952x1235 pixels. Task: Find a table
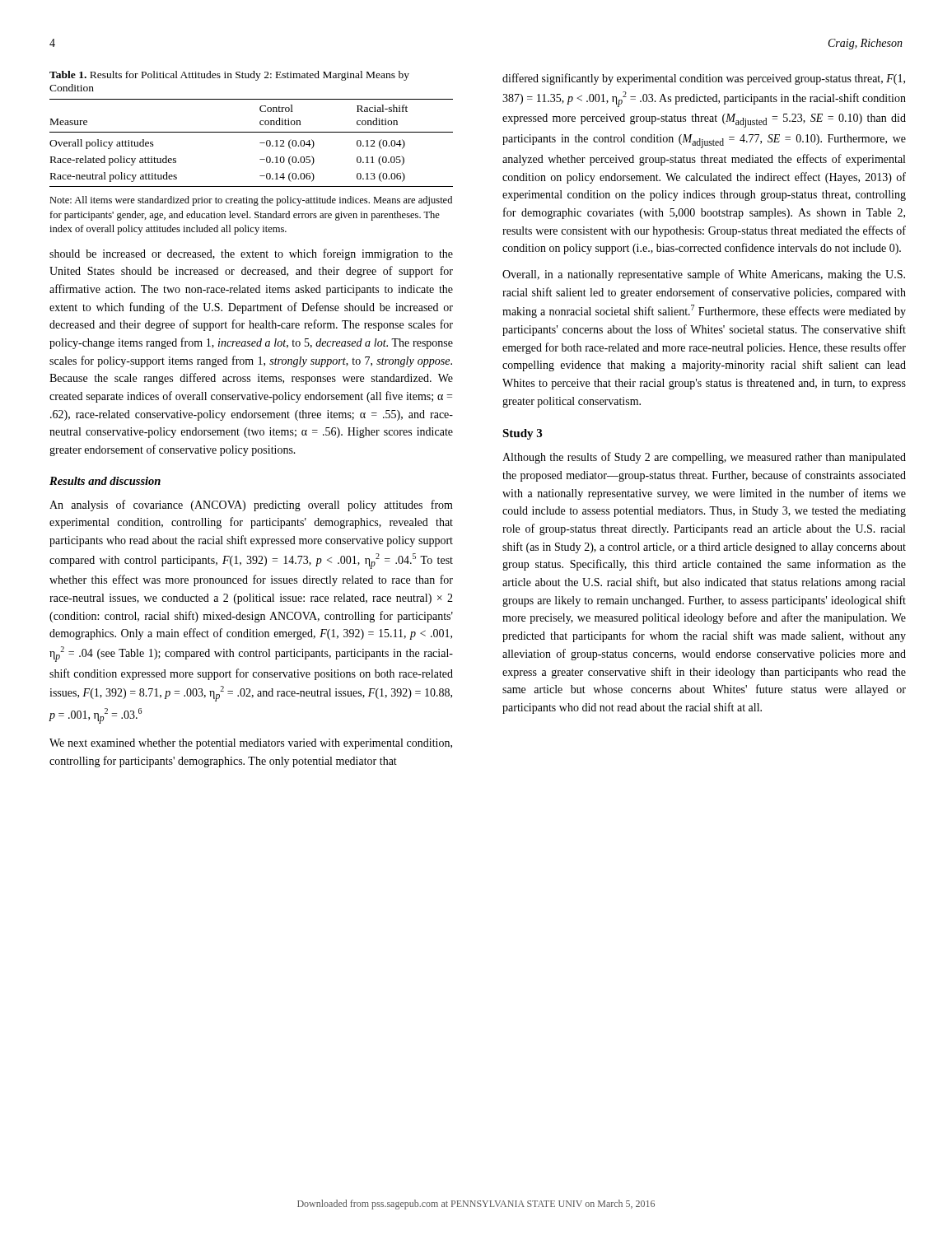point(251,128)
